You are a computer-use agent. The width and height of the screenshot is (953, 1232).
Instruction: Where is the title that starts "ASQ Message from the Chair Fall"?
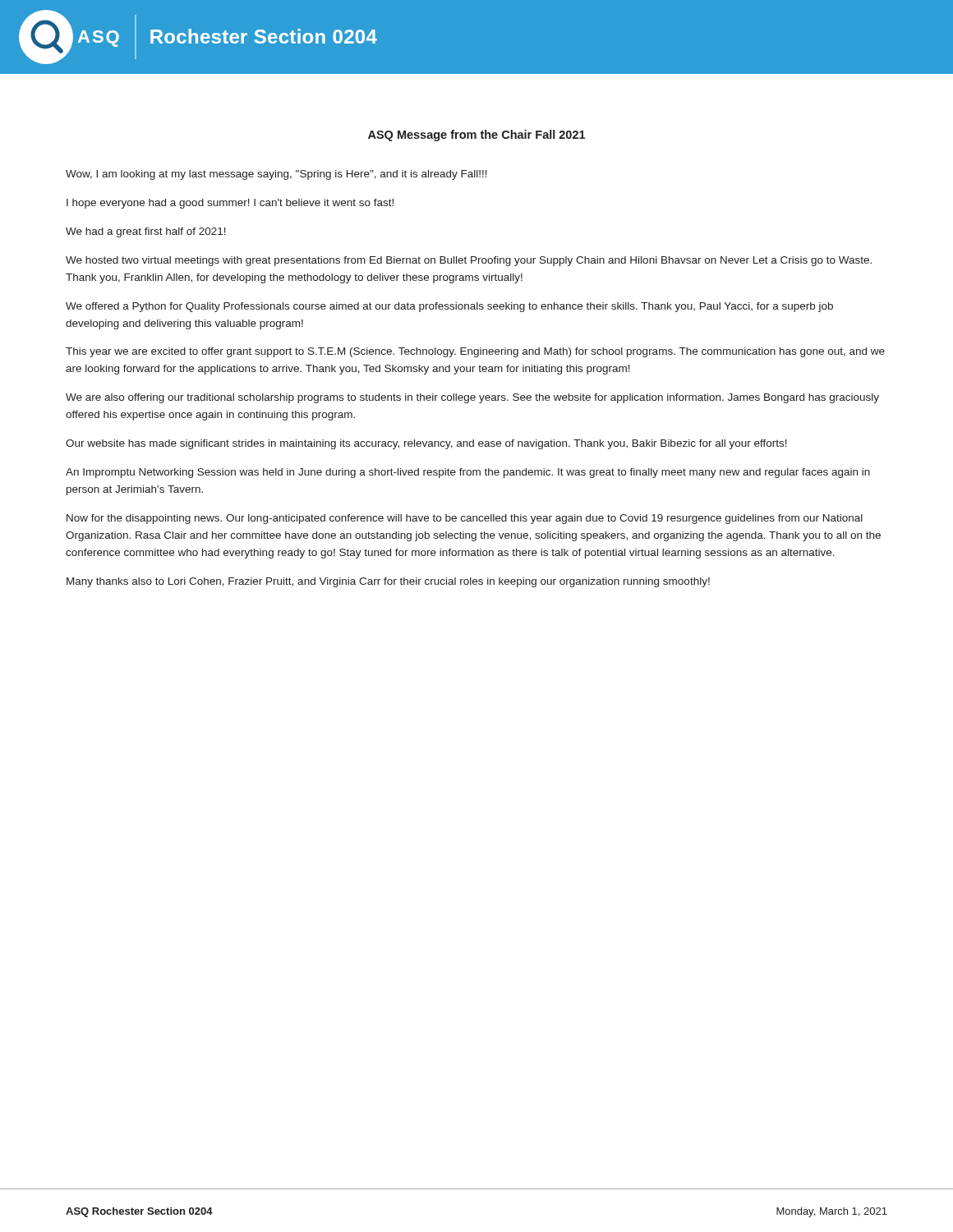[476, 135]
